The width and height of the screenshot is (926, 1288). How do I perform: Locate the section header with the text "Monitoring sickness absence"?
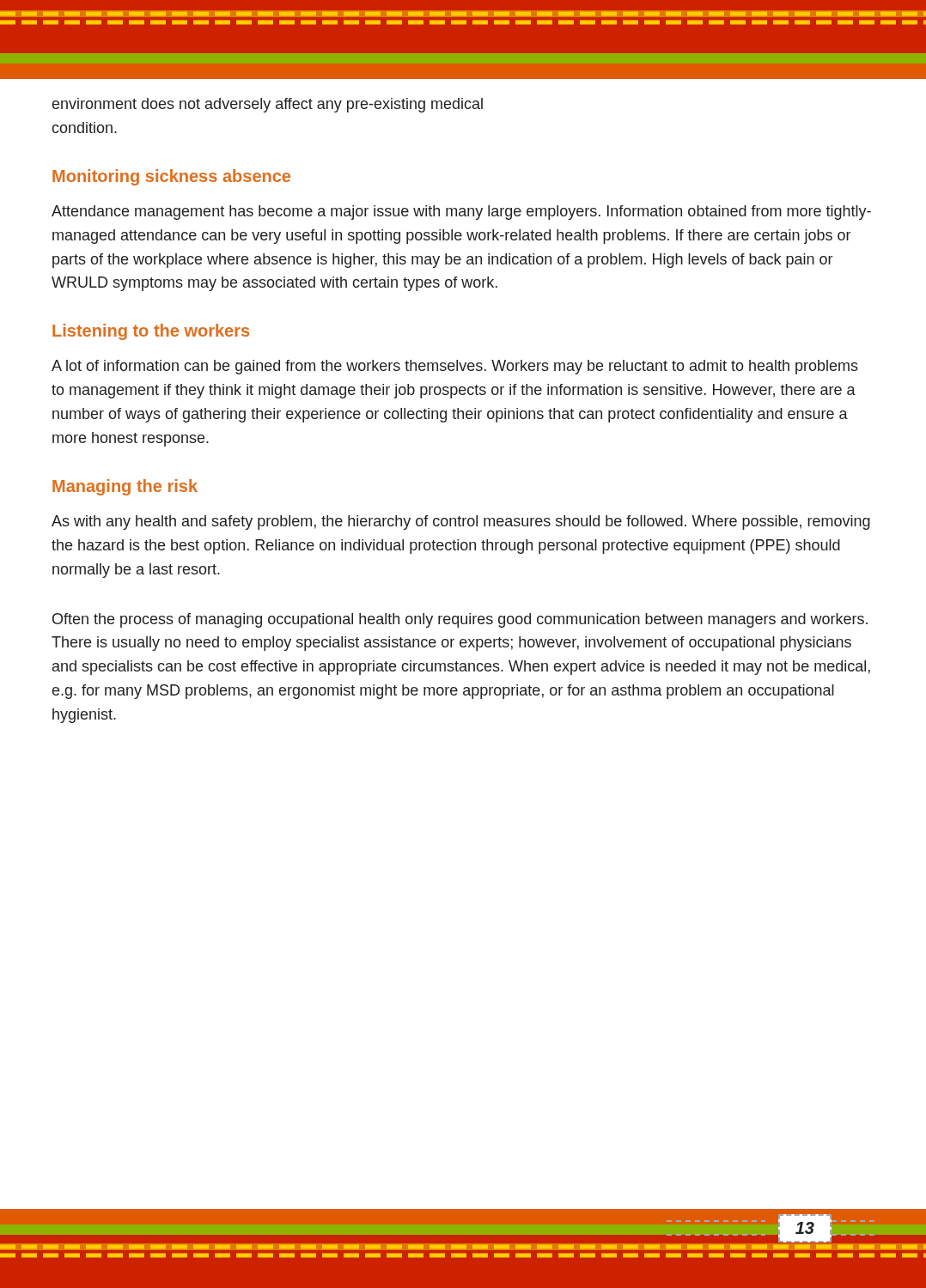(171, 176)
